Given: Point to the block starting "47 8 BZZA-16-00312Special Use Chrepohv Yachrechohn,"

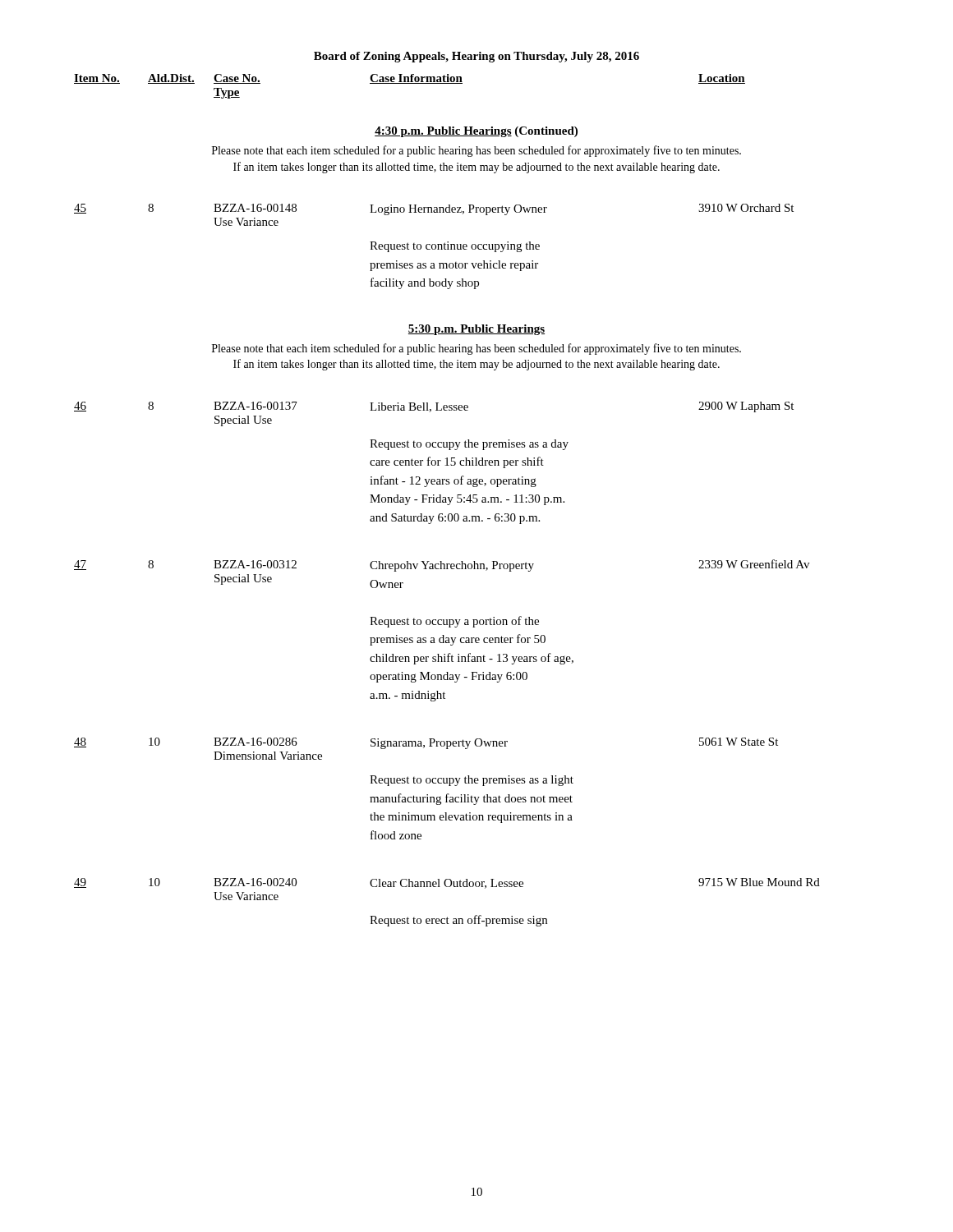Looking at the screenshot, I should coord(476,630).
